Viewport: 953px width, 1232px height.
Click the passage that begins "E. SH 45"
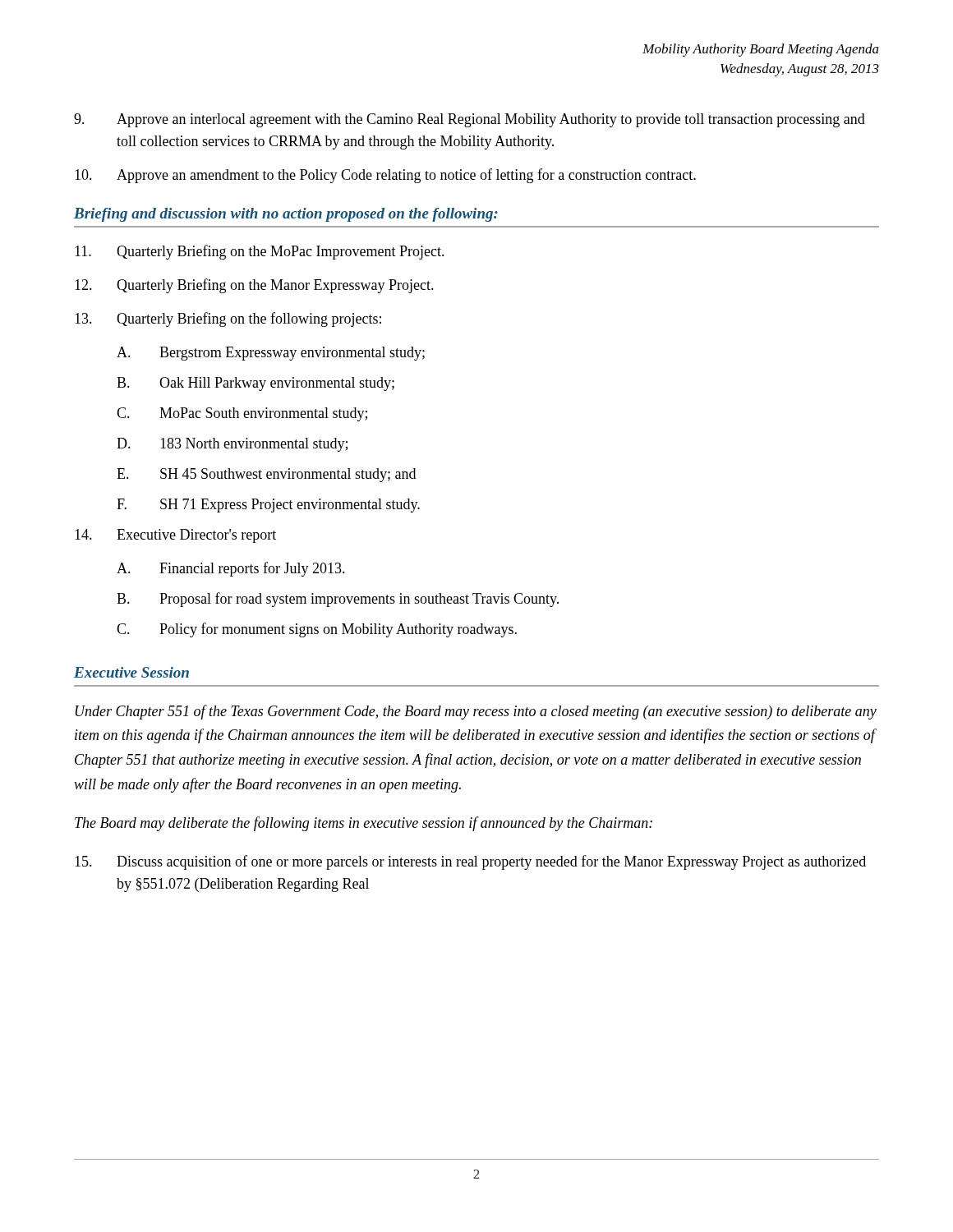pyautogui.click(x=266, y=475)
